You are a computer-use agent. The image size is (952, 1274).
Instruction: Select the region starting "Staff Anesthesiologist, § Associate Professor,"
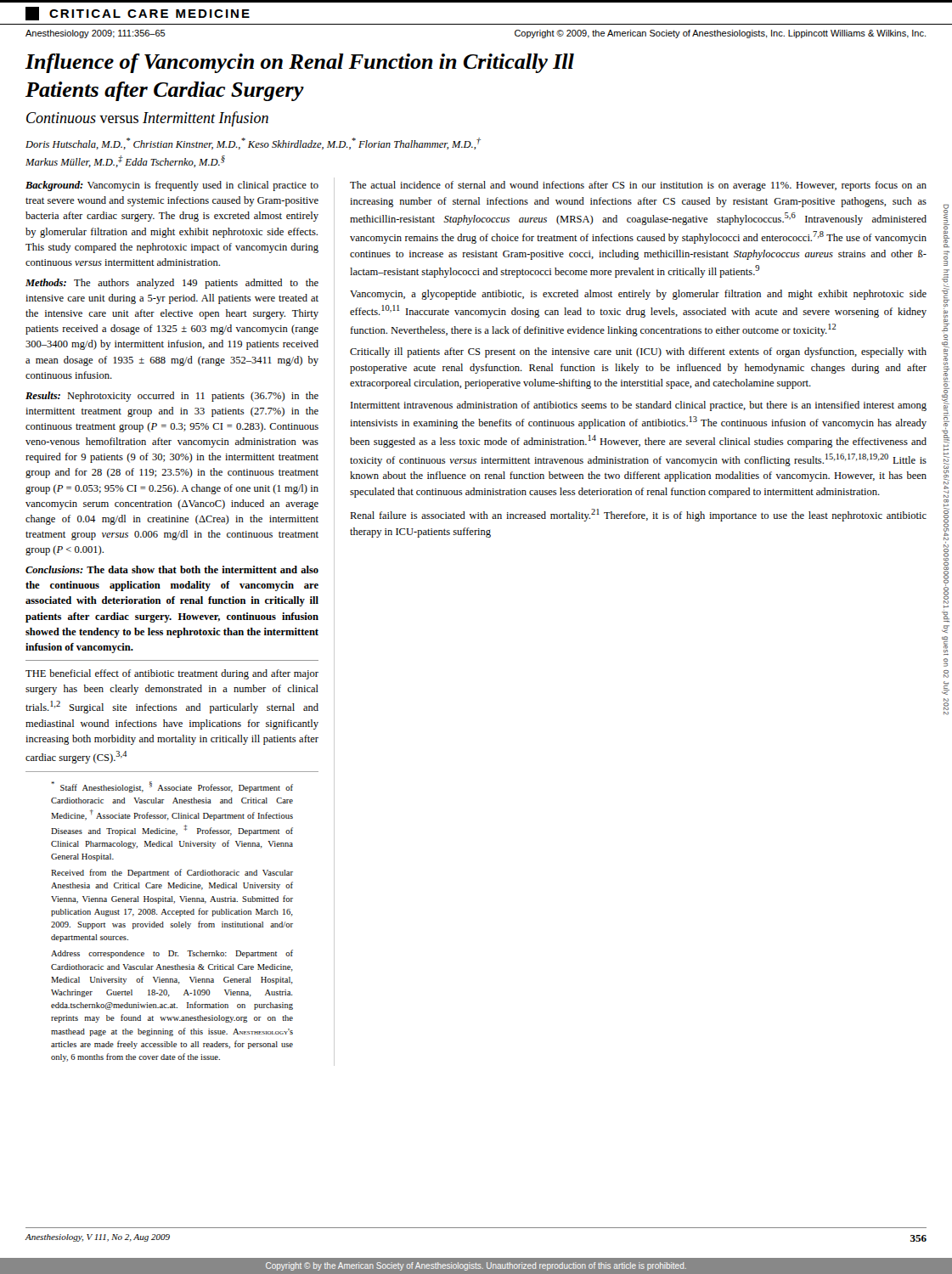pos(172,821)
